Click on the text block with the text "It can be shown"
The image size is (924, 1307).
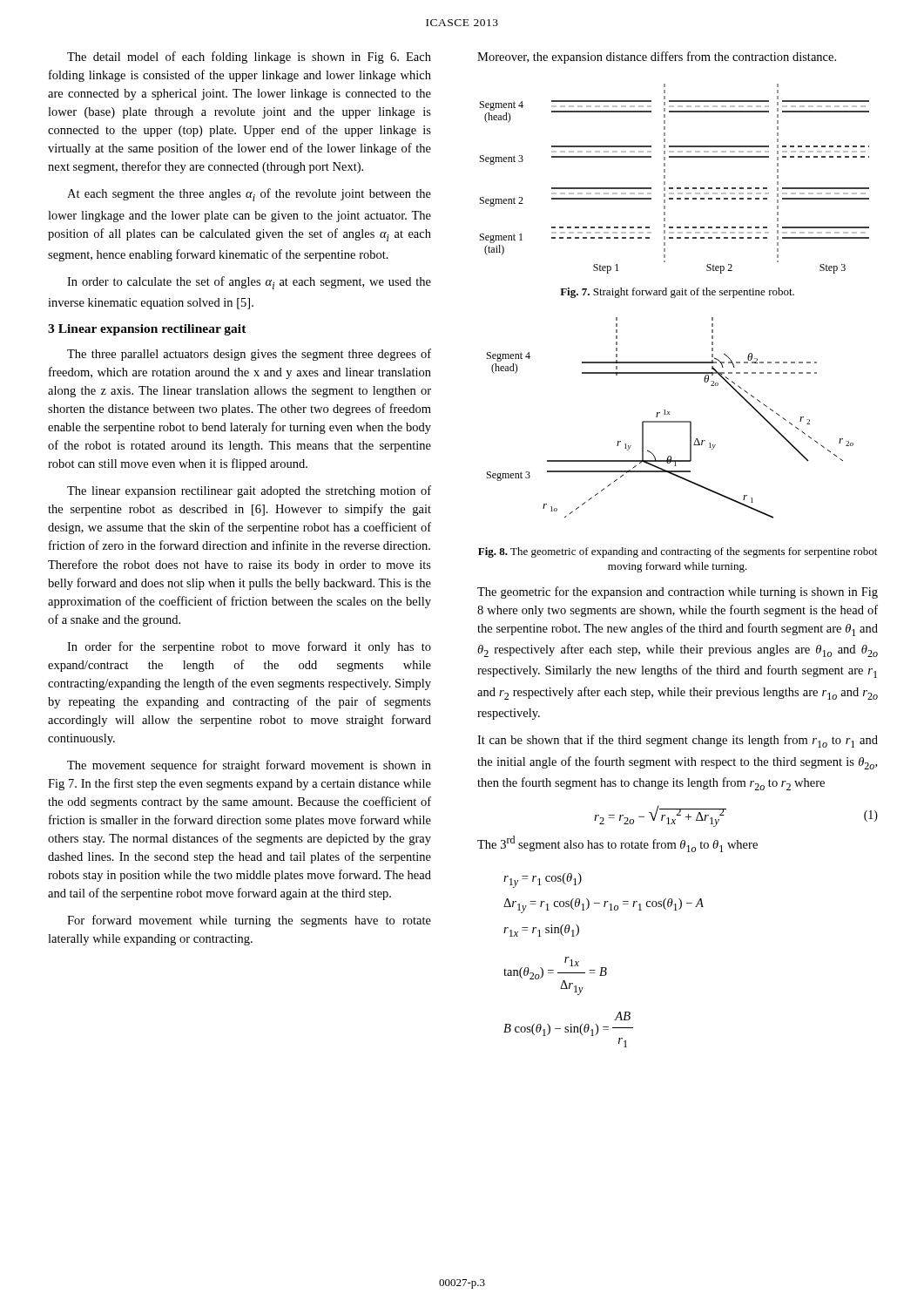tap(678, 763)
